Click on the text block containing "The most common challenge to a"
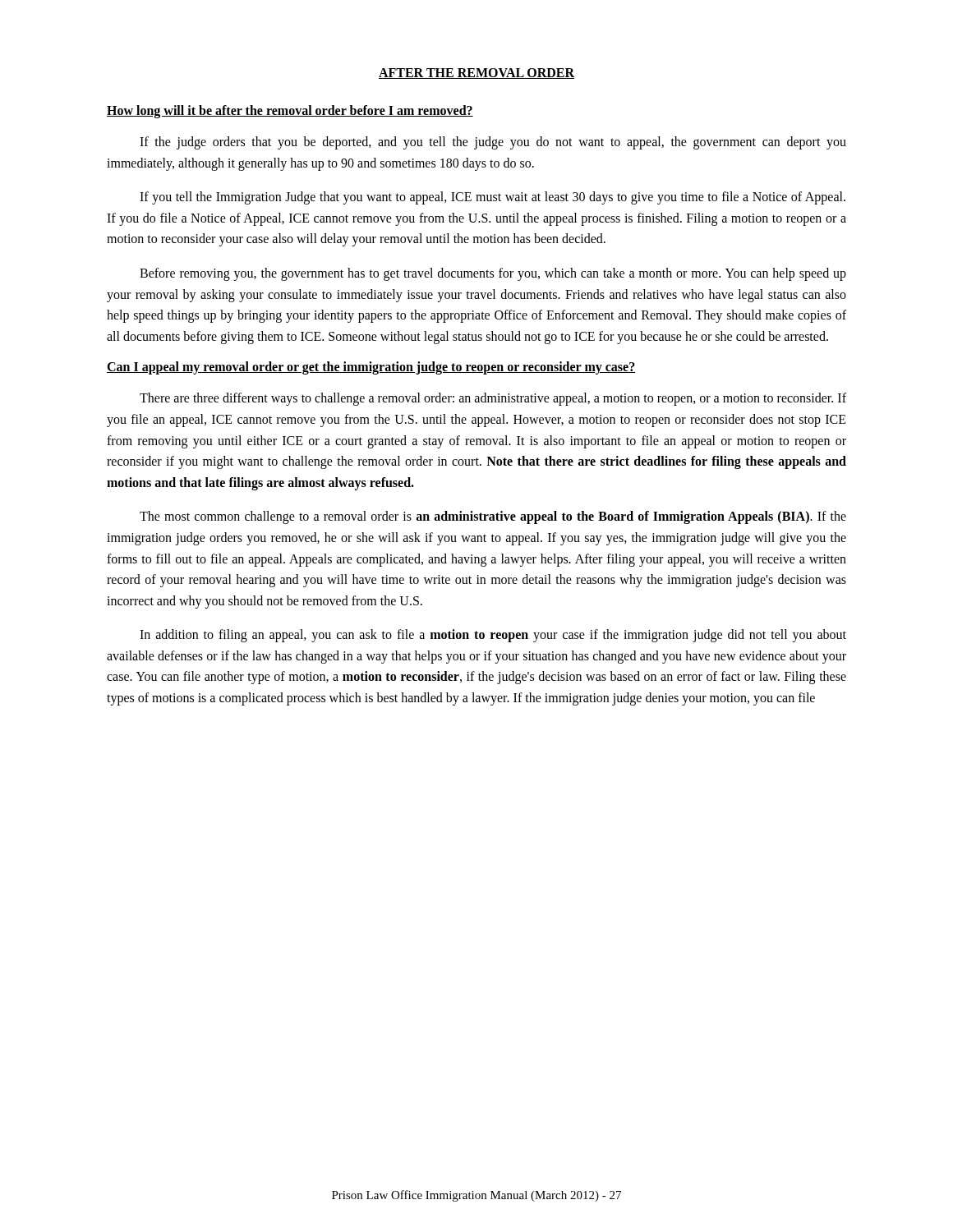 [x=476, y=558]
